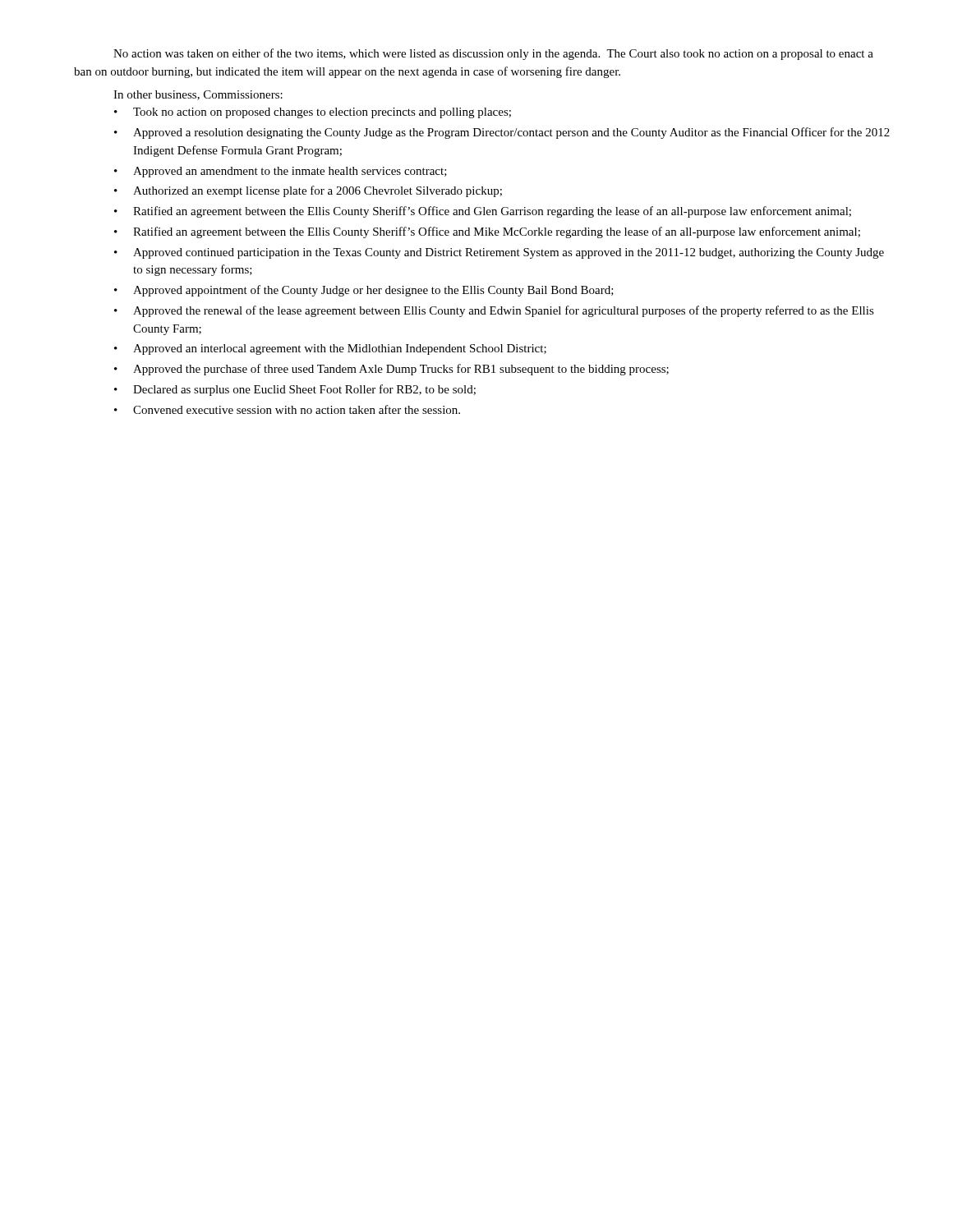Locate the block of text that opens with "• Approved an amendment to the"

pos(281,172)
